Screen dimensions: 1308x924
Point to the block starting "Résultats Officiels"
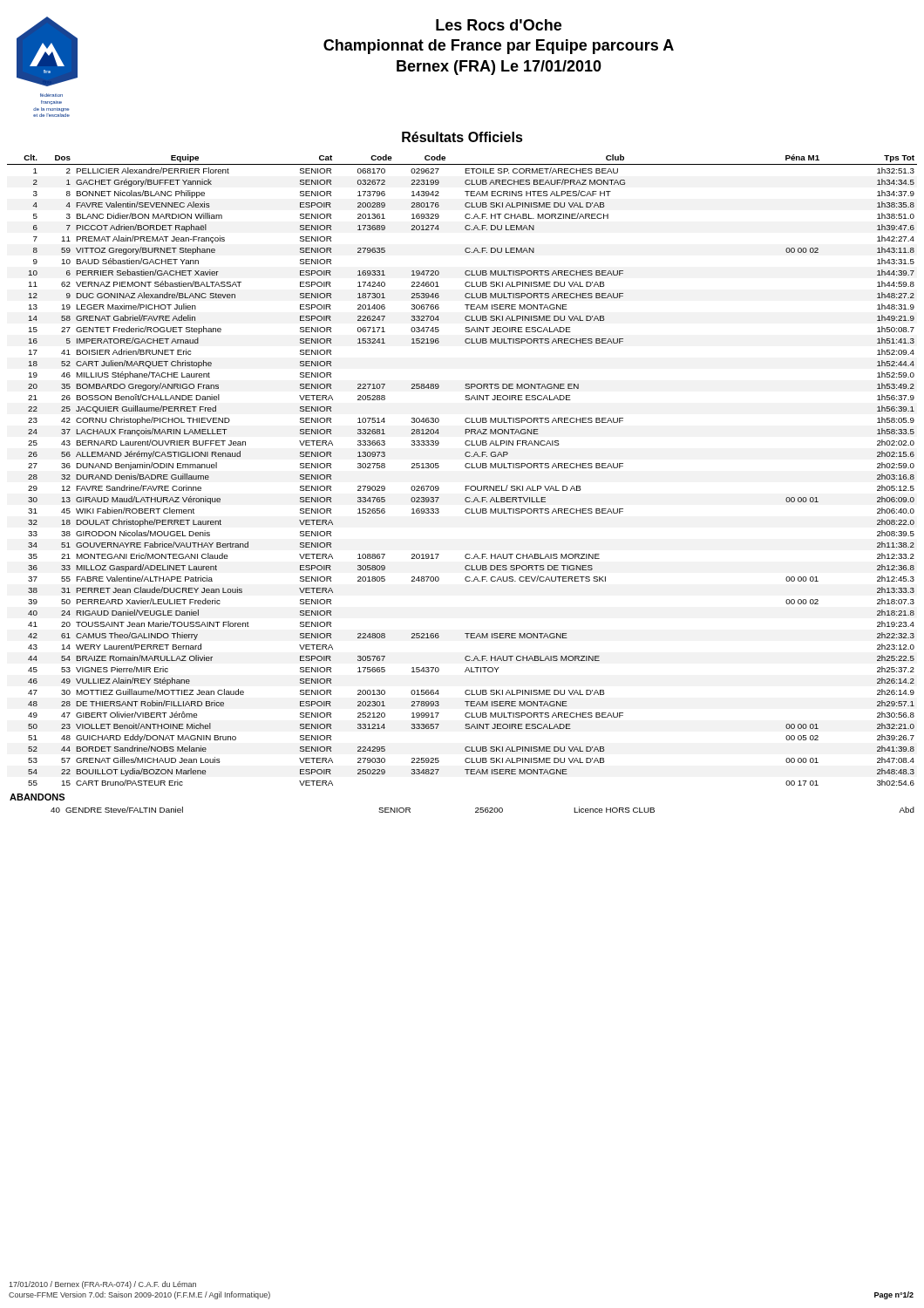(x=462, y=138)
